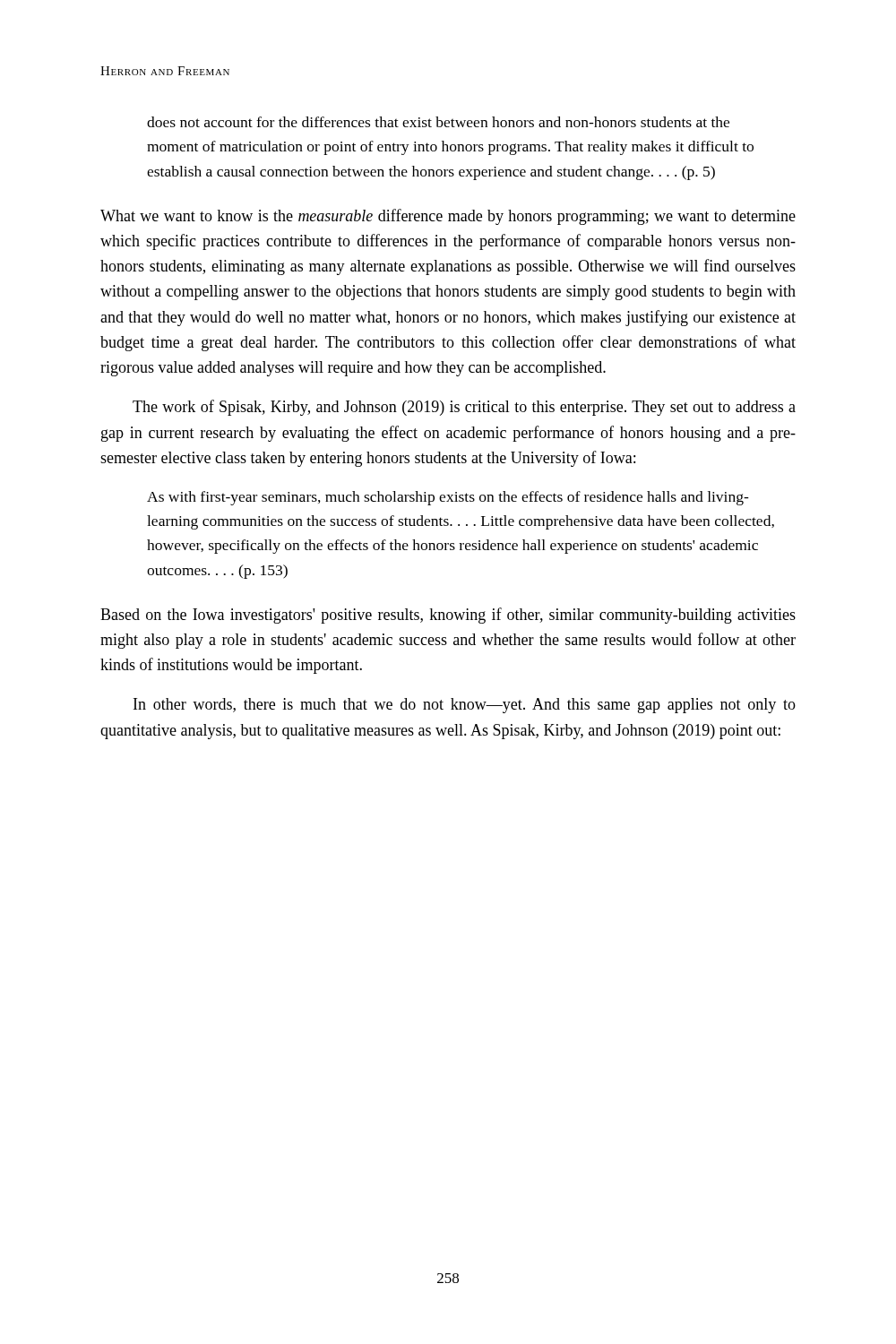Navigate to the element starting "In other words, there is much that"
The image size is (896, 1344).
pos(448,717)
